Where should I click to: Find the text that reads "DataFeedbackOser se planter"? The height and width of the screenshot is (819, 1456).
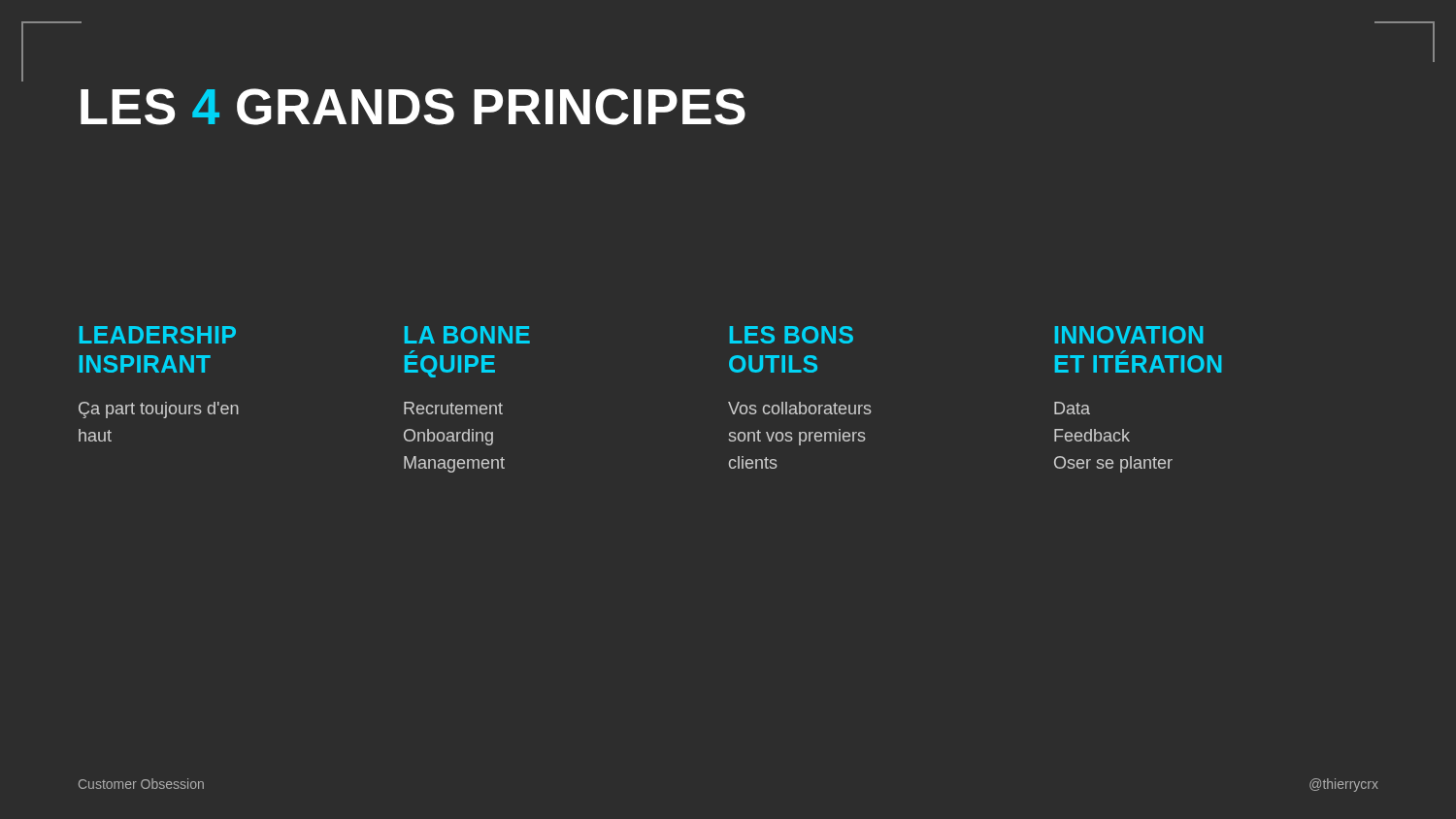click(x=1113, y=436)
